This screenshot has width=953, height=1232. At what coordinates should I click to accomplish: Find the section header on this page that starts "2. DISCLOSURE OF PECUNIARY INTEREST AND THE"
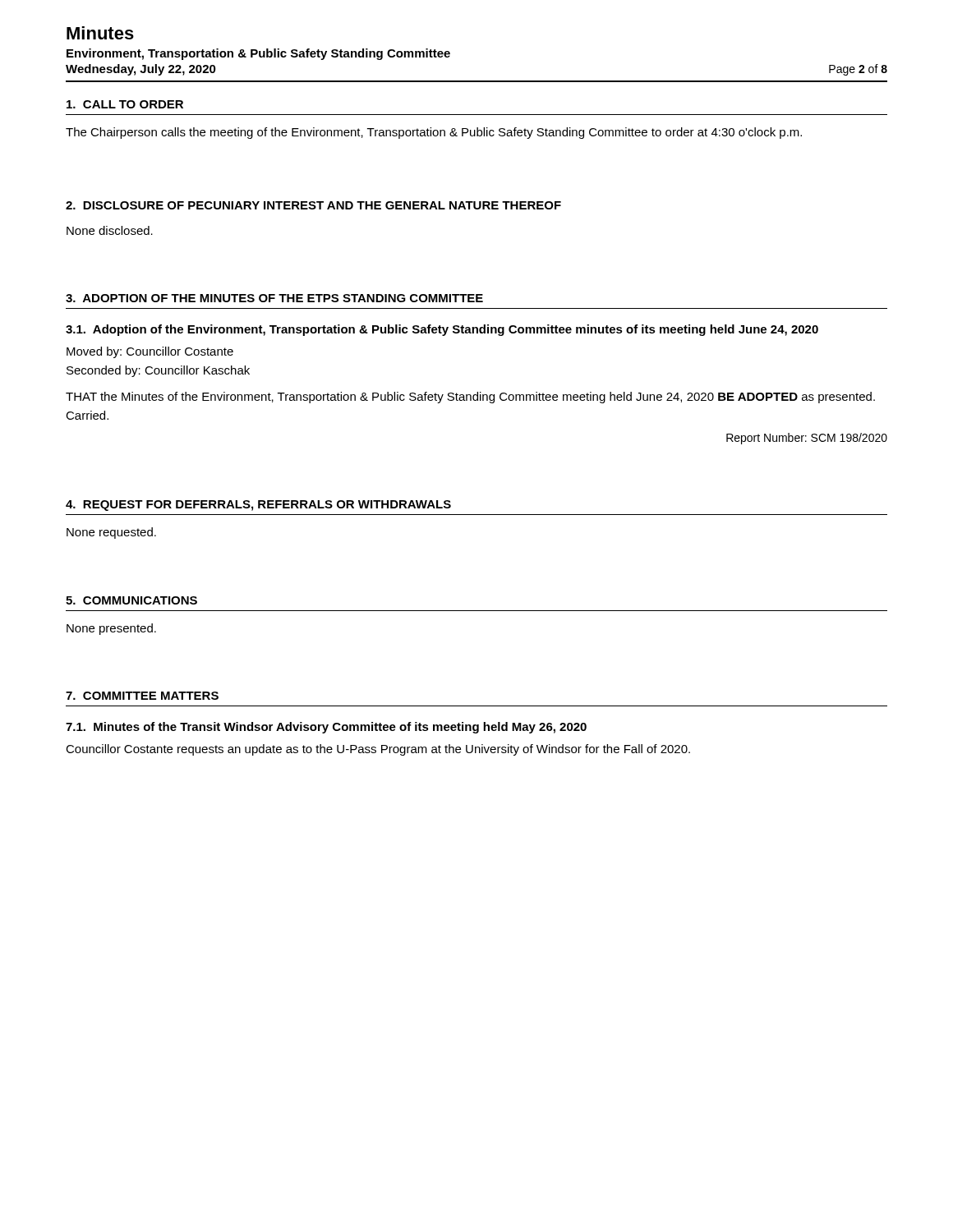313,205
